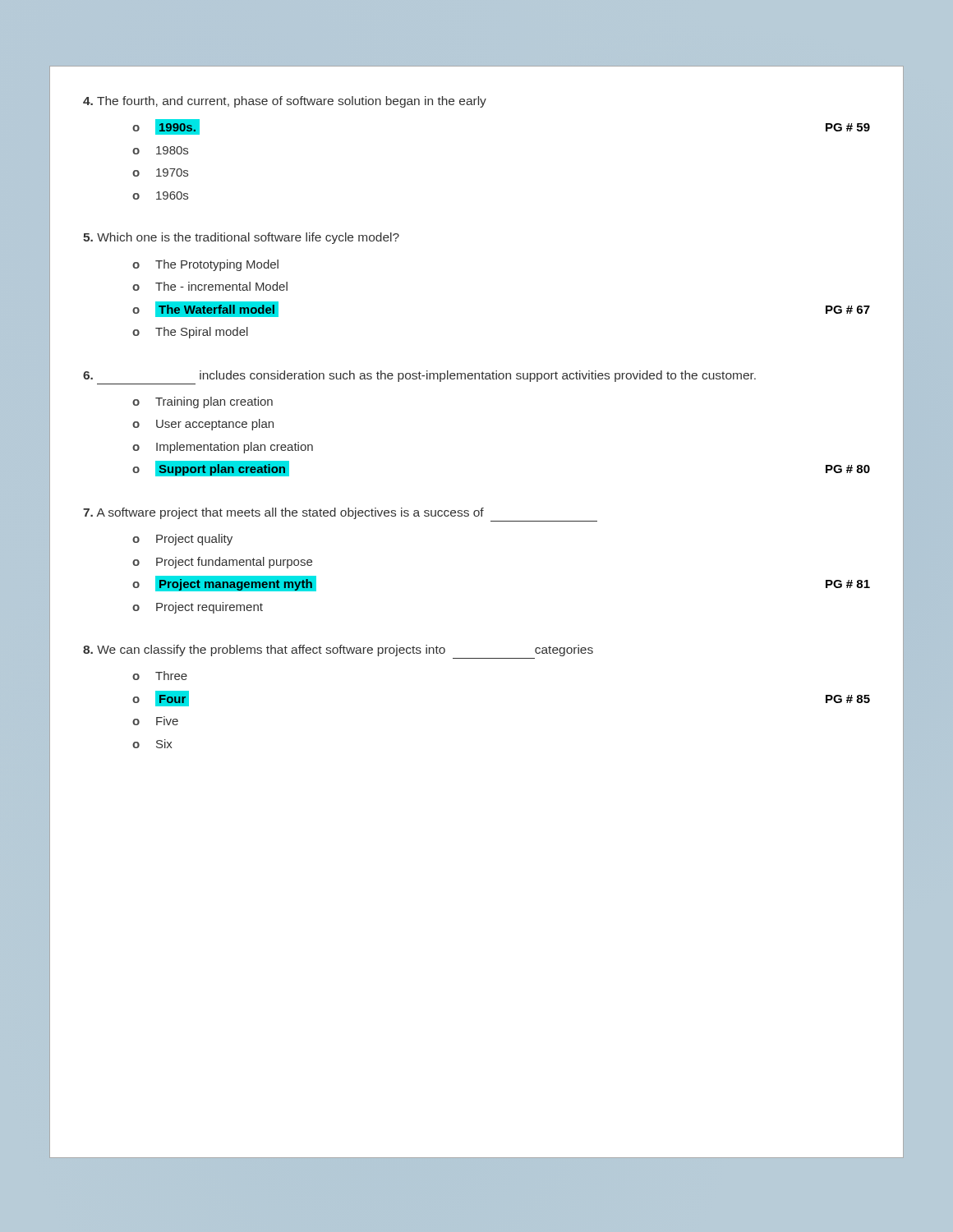Select the text starting "o 1960s"
953x1232 pixels.
pyautogui.click(x=160, y=195)
